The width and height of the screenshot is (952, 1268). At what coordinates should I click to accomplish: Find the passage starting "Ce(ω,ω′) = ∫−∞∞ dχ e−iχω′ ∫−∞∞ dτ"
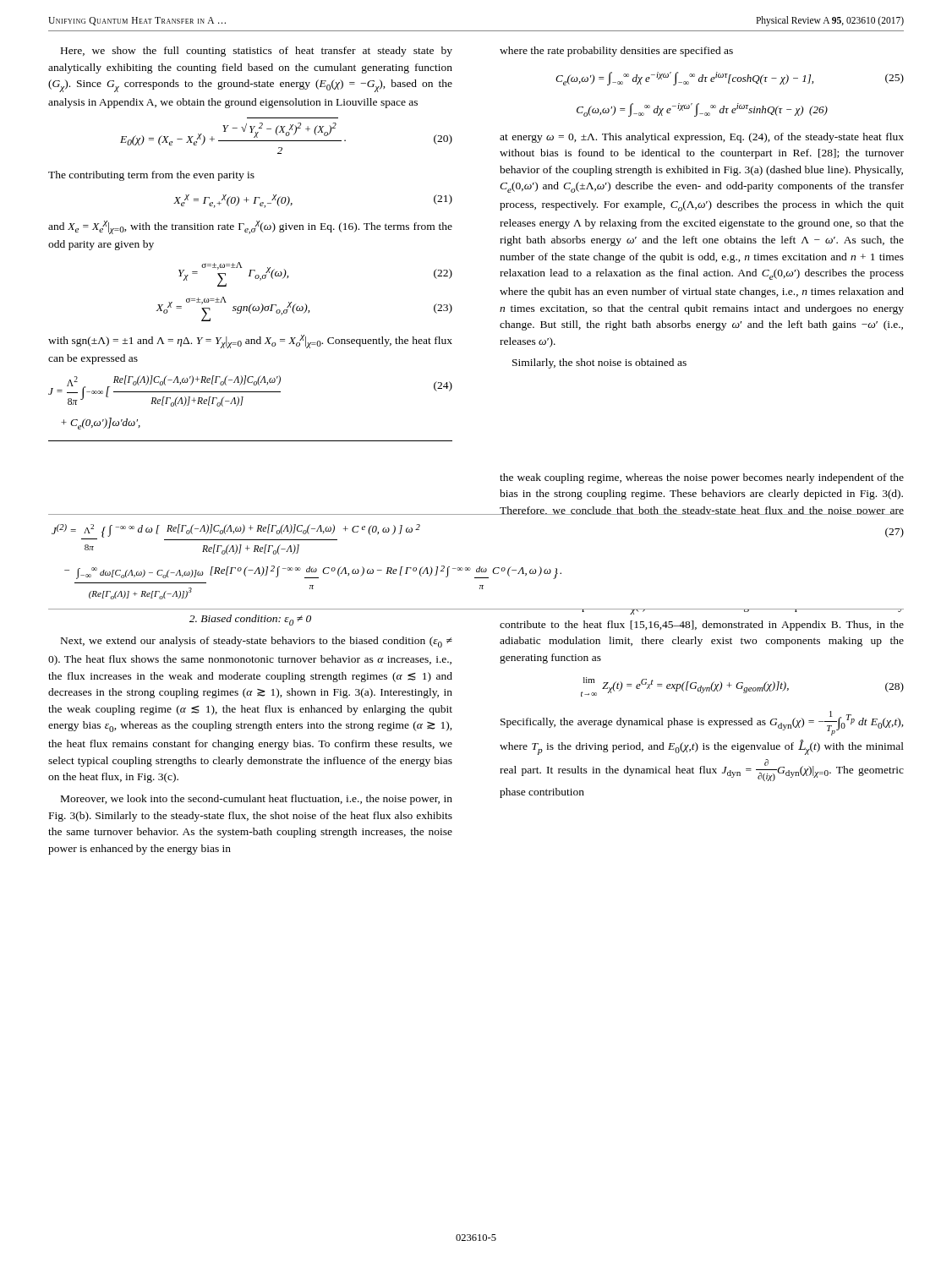coord(702,78)
